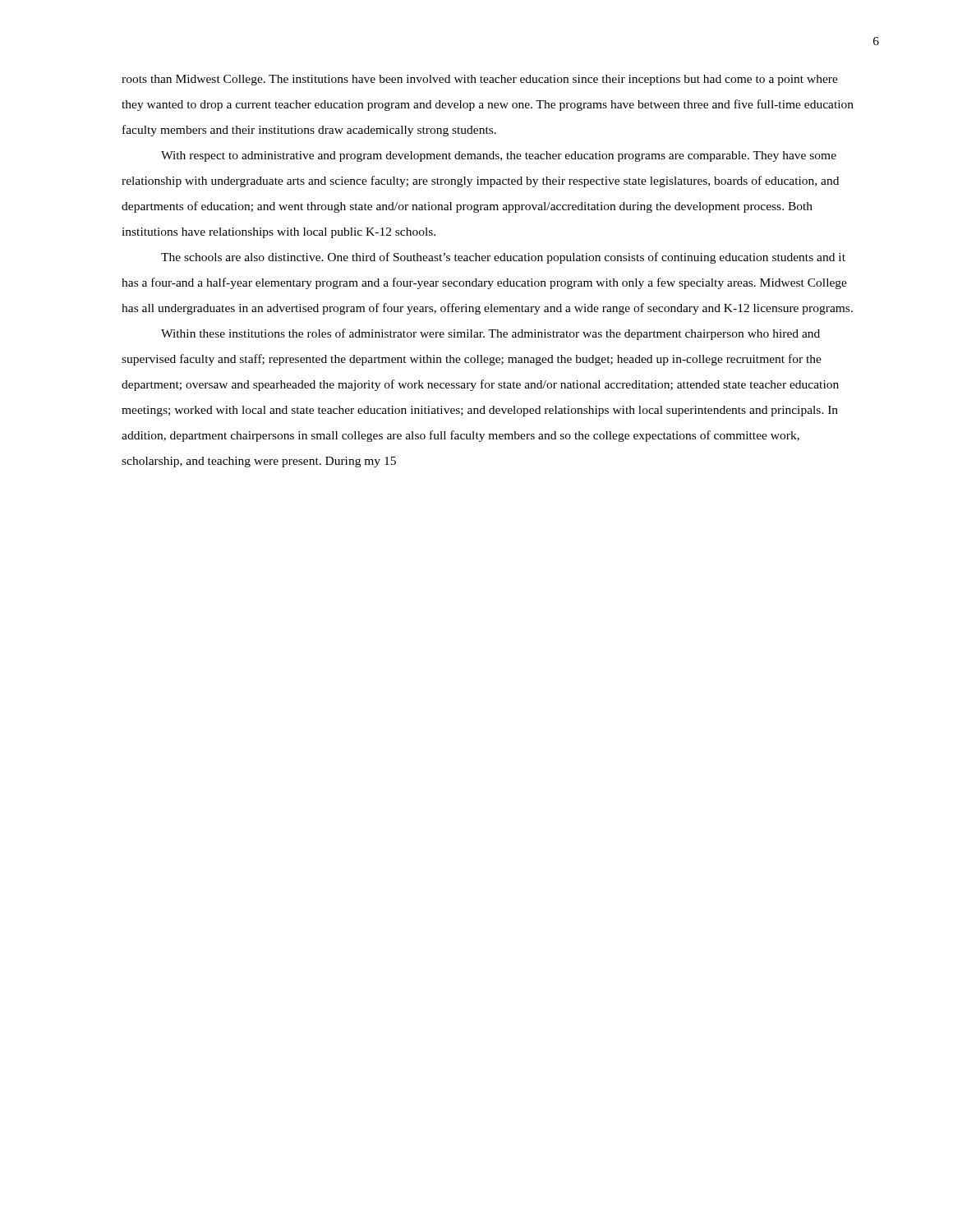Click on the text block with the text "With respect to administrative"
Viewport: 953px width, 1232px height.
(x=480, y=193)
